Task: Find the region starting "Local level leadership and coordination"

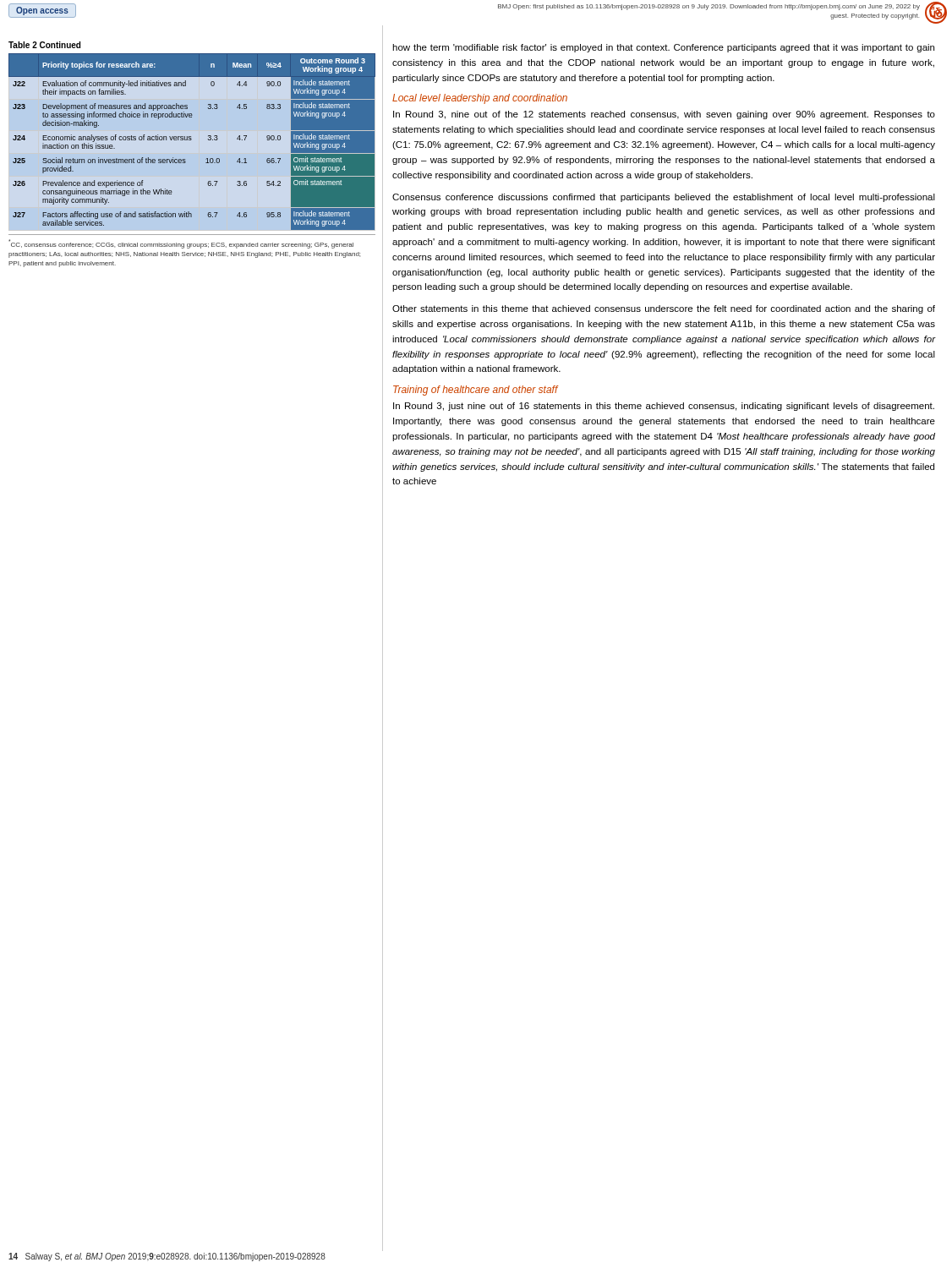Action: [480, 98]
